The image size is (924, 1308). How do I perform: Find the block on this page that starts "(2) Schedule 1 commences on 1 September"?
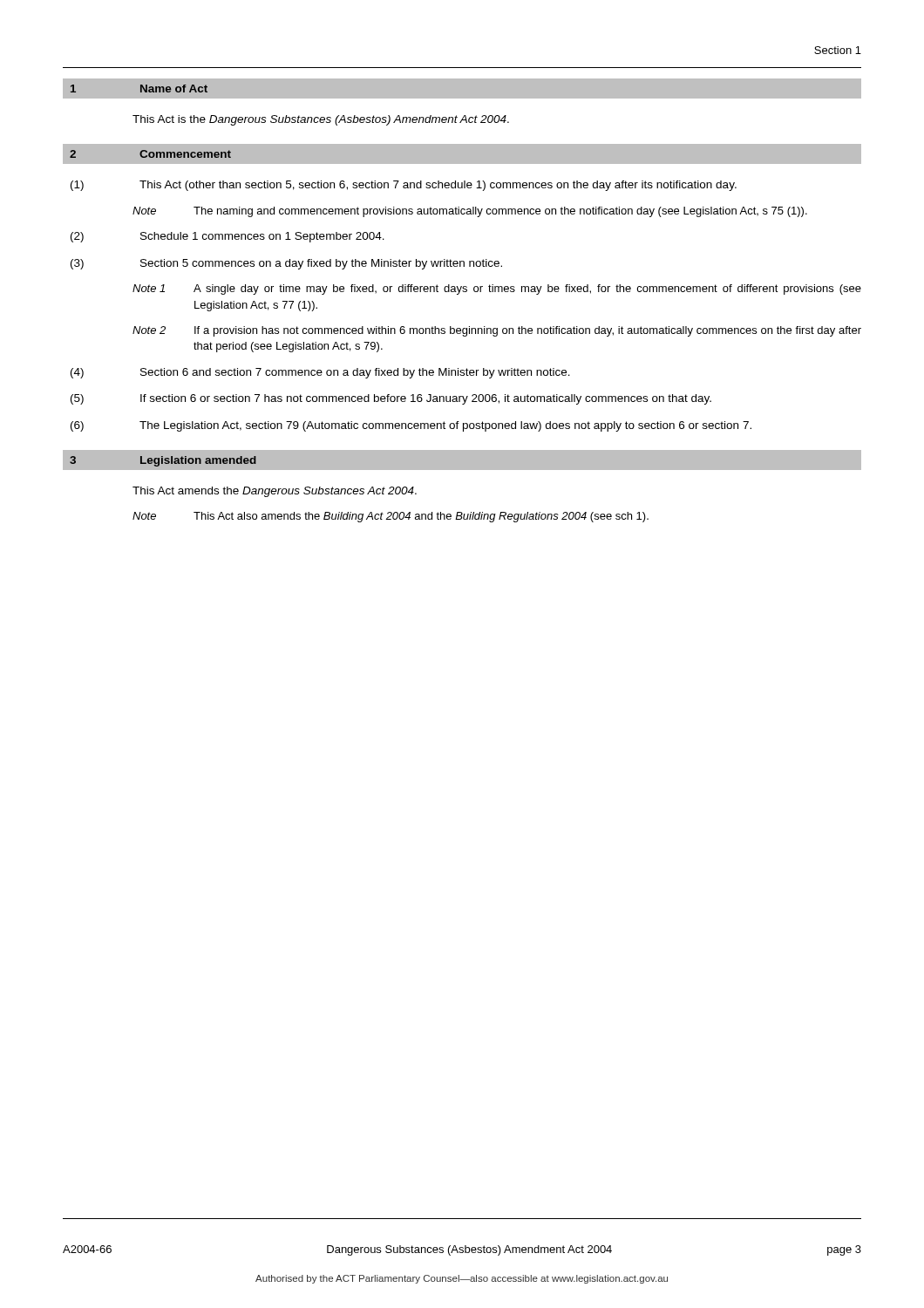(228, 237)
